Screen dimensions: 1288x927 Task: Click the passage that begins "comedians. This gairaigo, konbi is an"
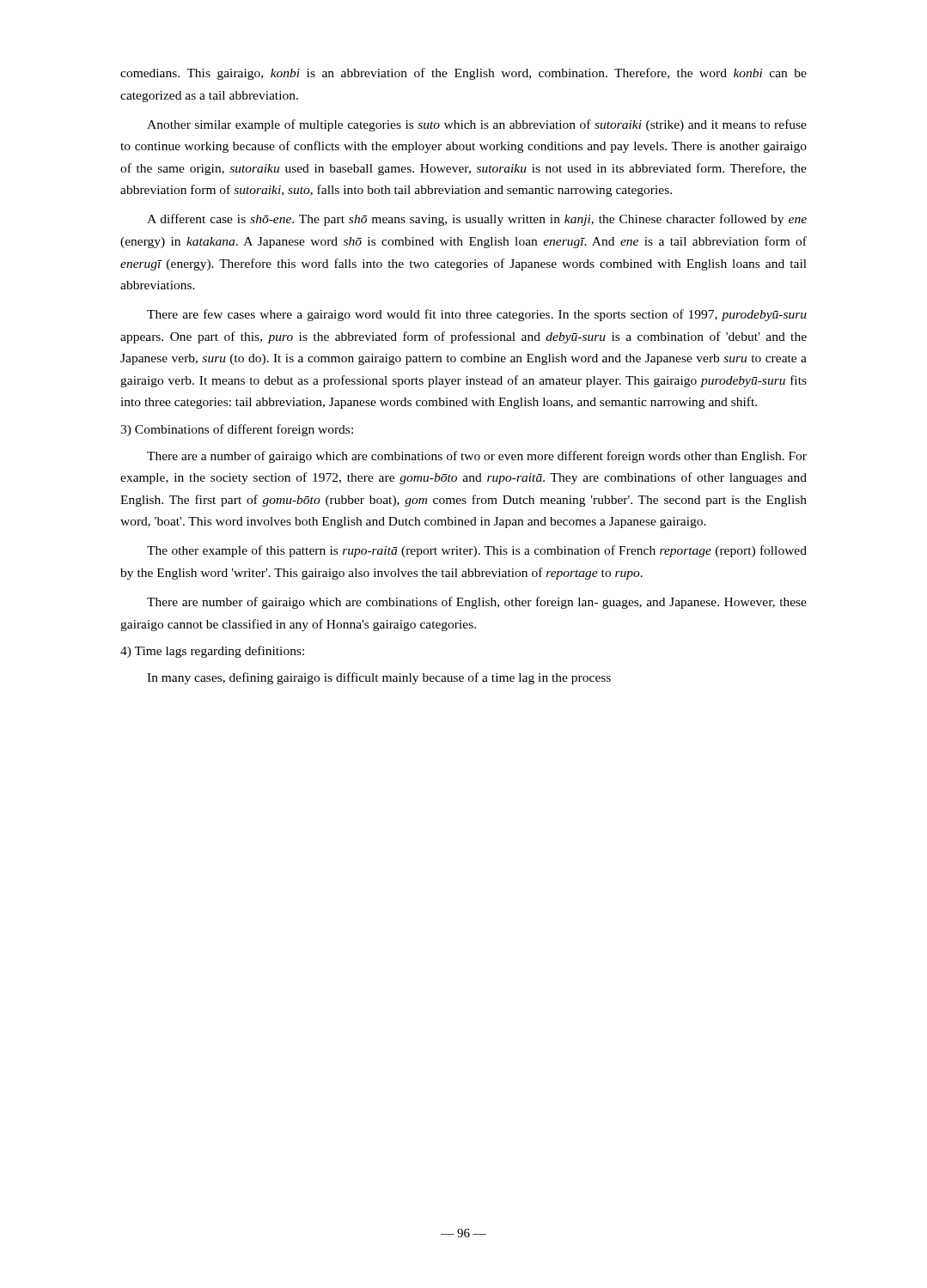point(464,84)
